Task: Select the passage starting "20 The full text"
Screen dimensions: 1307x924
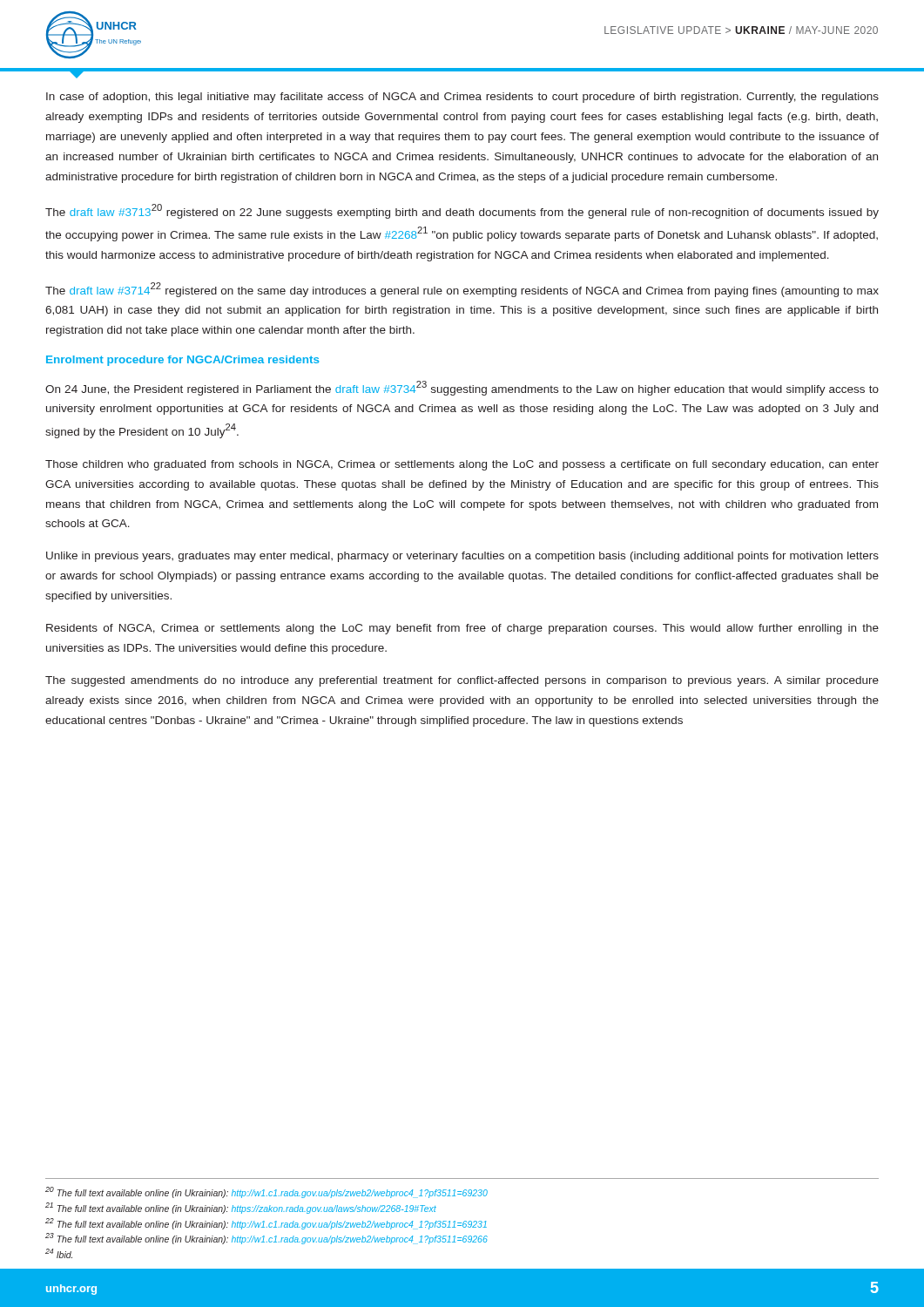Action: click(x=266, y=1191)
